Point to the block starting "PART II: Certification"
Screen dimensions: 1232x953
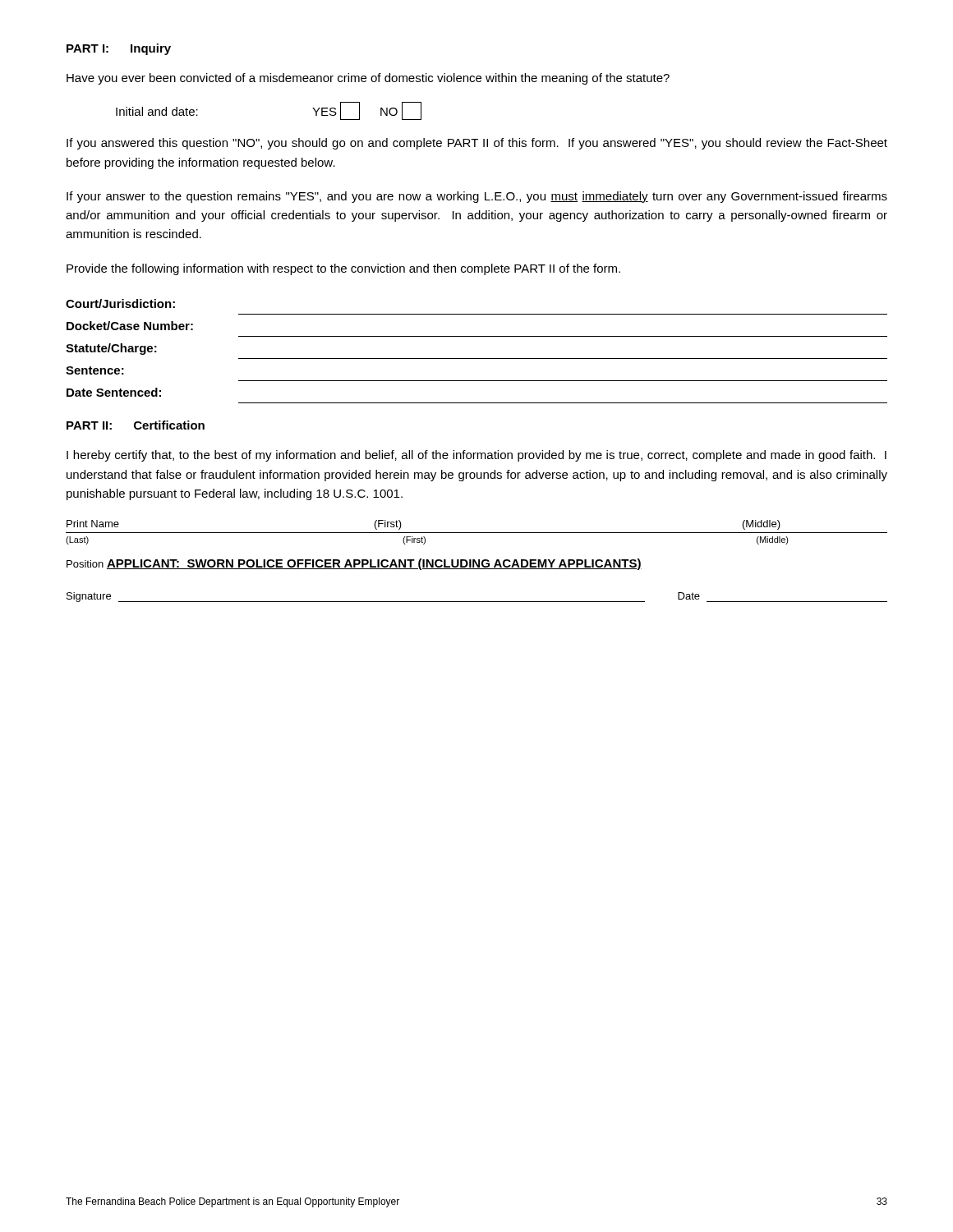pos(135,425)
